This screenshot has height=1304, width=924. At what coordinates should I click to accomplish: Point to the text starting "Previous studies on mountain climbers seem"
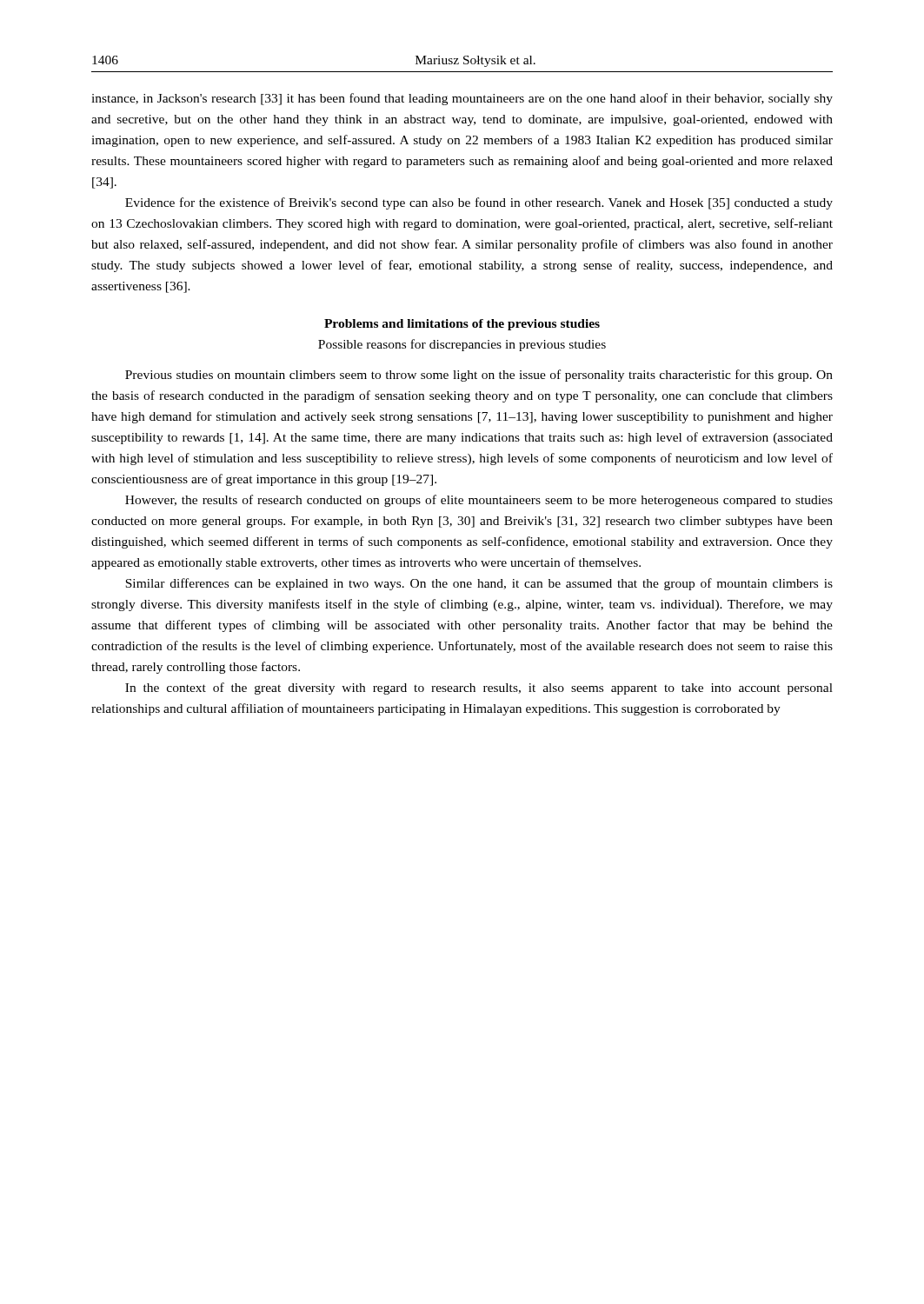[x=462, y=427]
